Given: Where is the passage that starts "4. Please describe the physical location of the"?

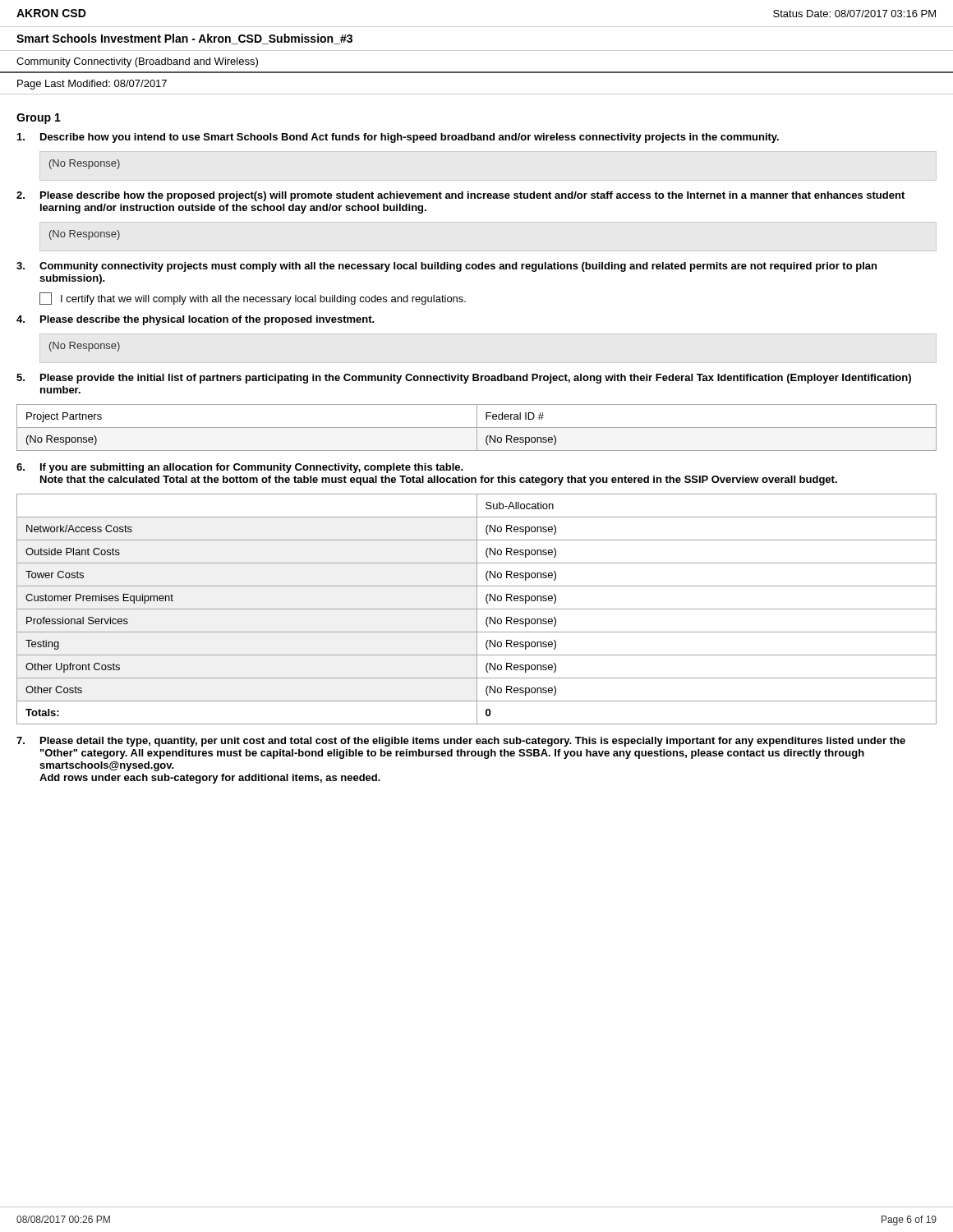Looking at the screenshot, I should click(x=196, y=320).
